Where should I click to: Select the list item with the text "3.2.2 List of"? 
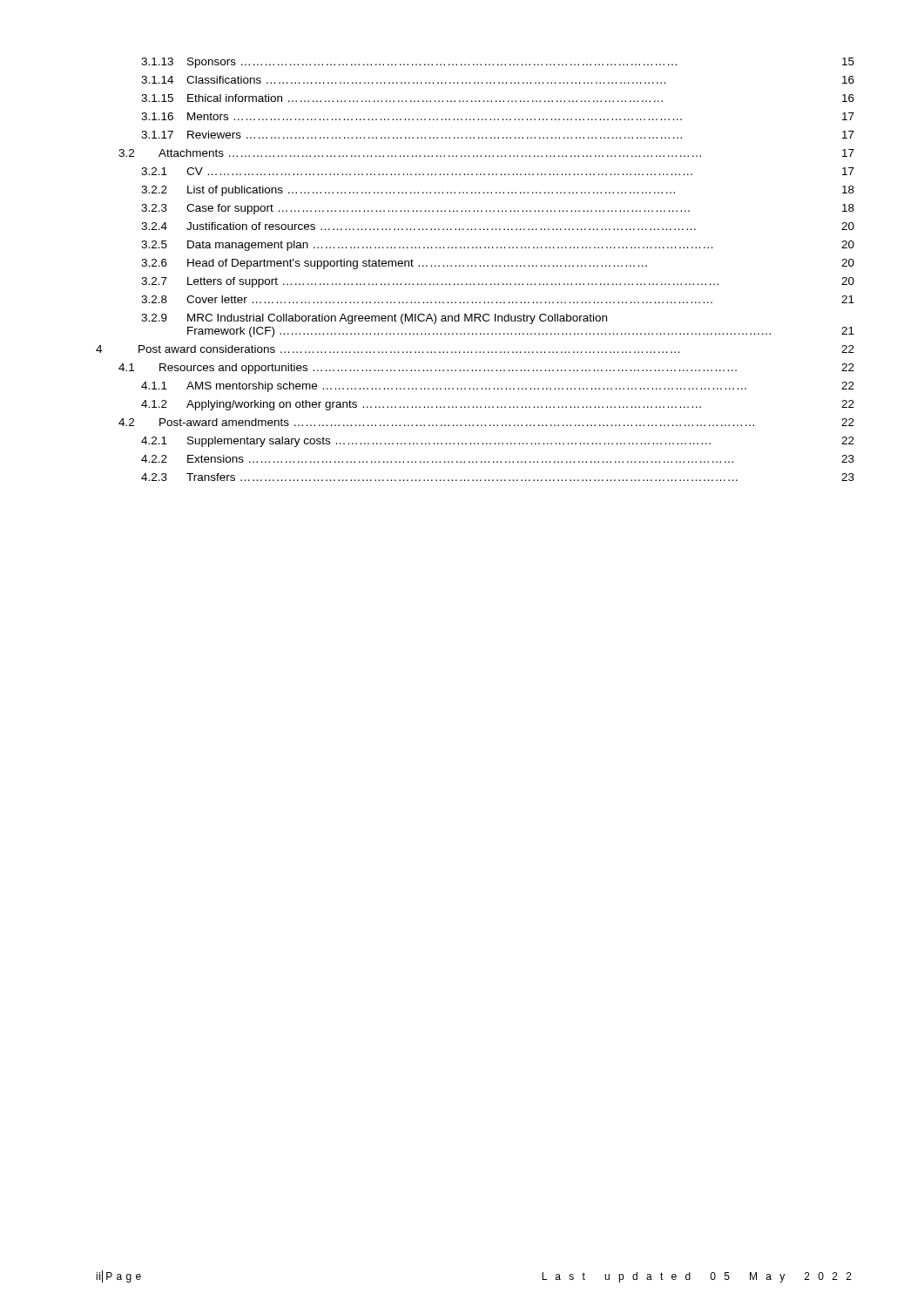[498, 190]
